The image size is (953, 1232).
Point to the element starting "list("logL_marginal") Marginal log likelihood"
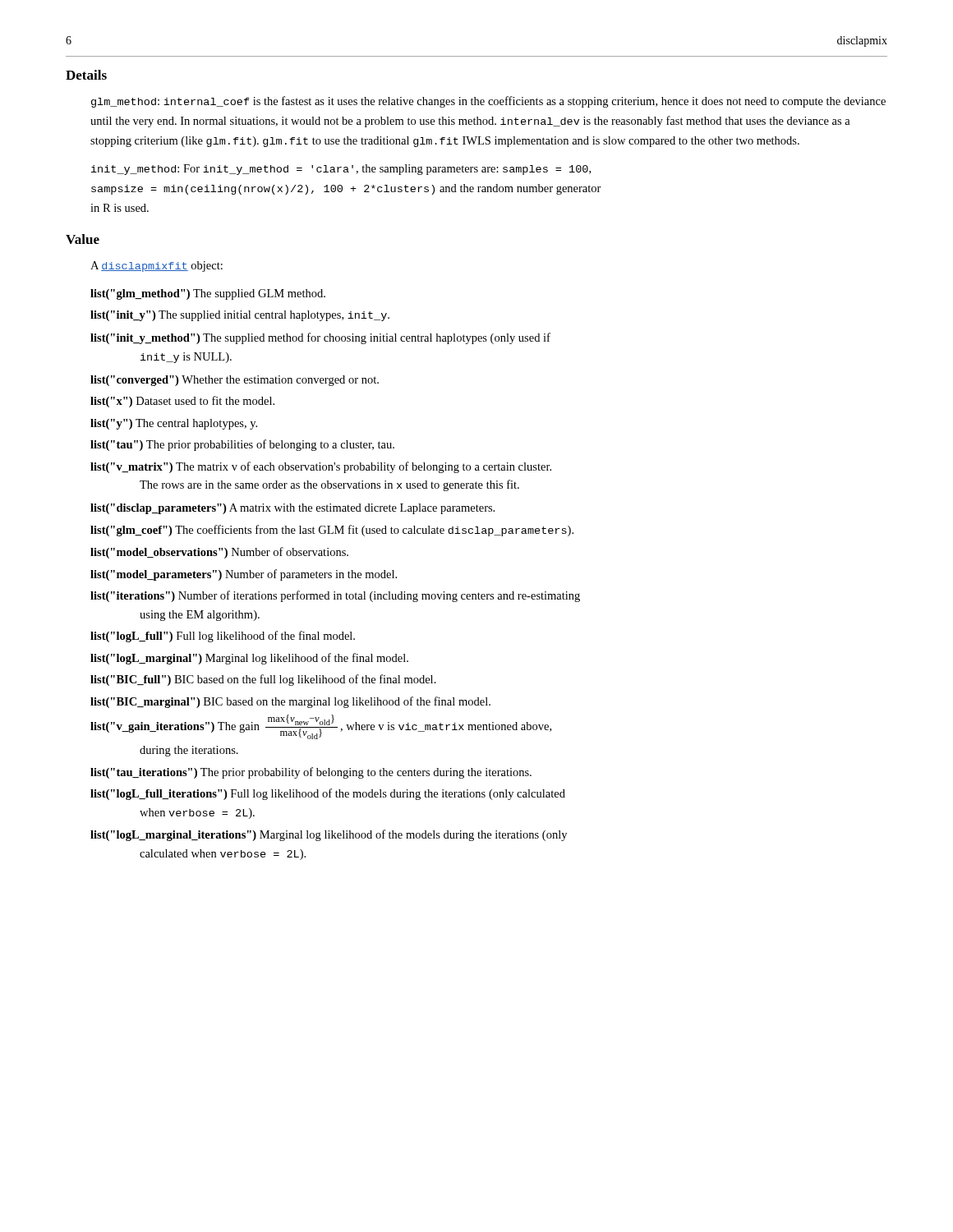click(x=250, y=658)
